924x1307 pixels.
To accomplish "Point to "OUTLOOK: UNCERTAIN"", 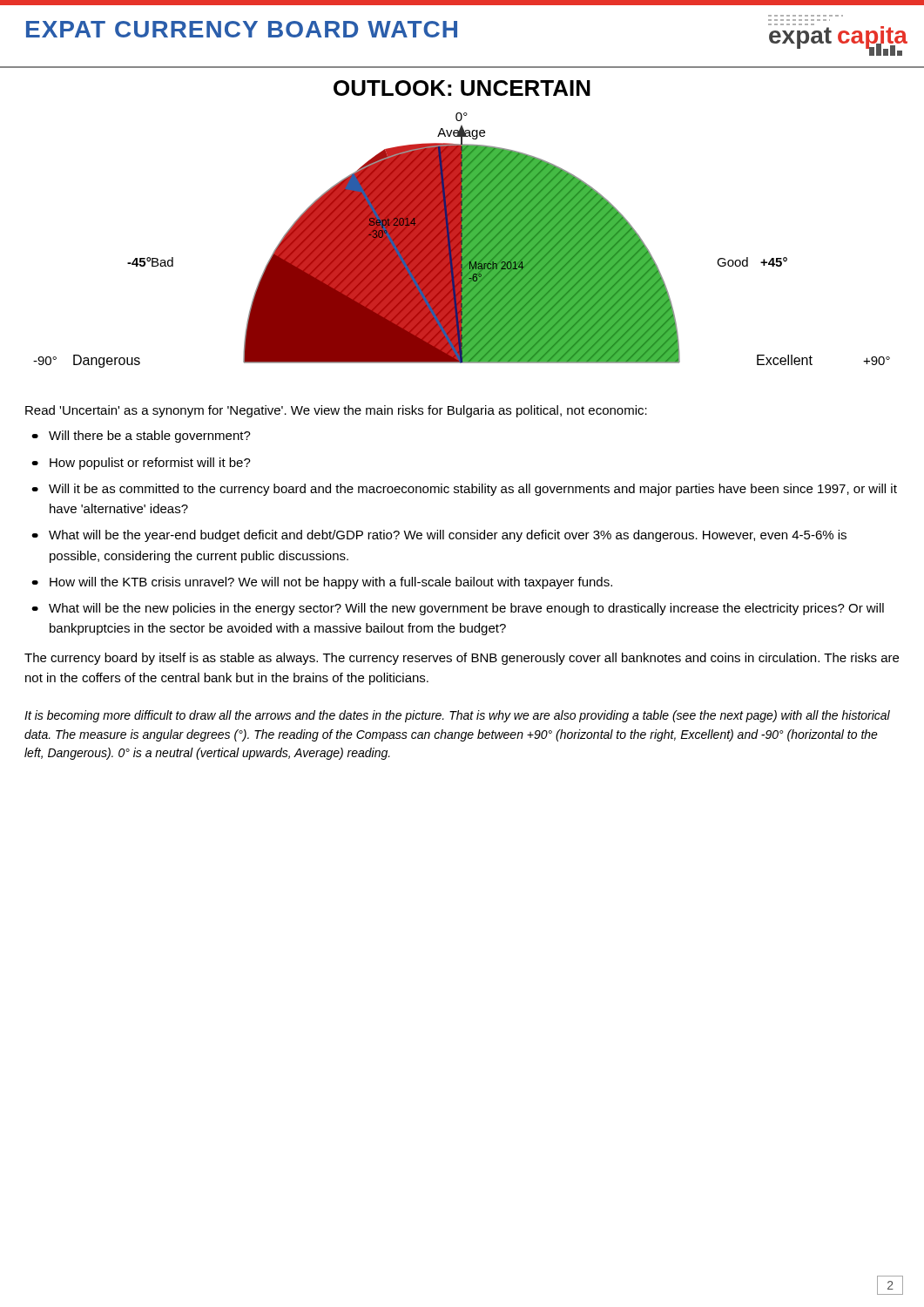I will pos(462,88).
